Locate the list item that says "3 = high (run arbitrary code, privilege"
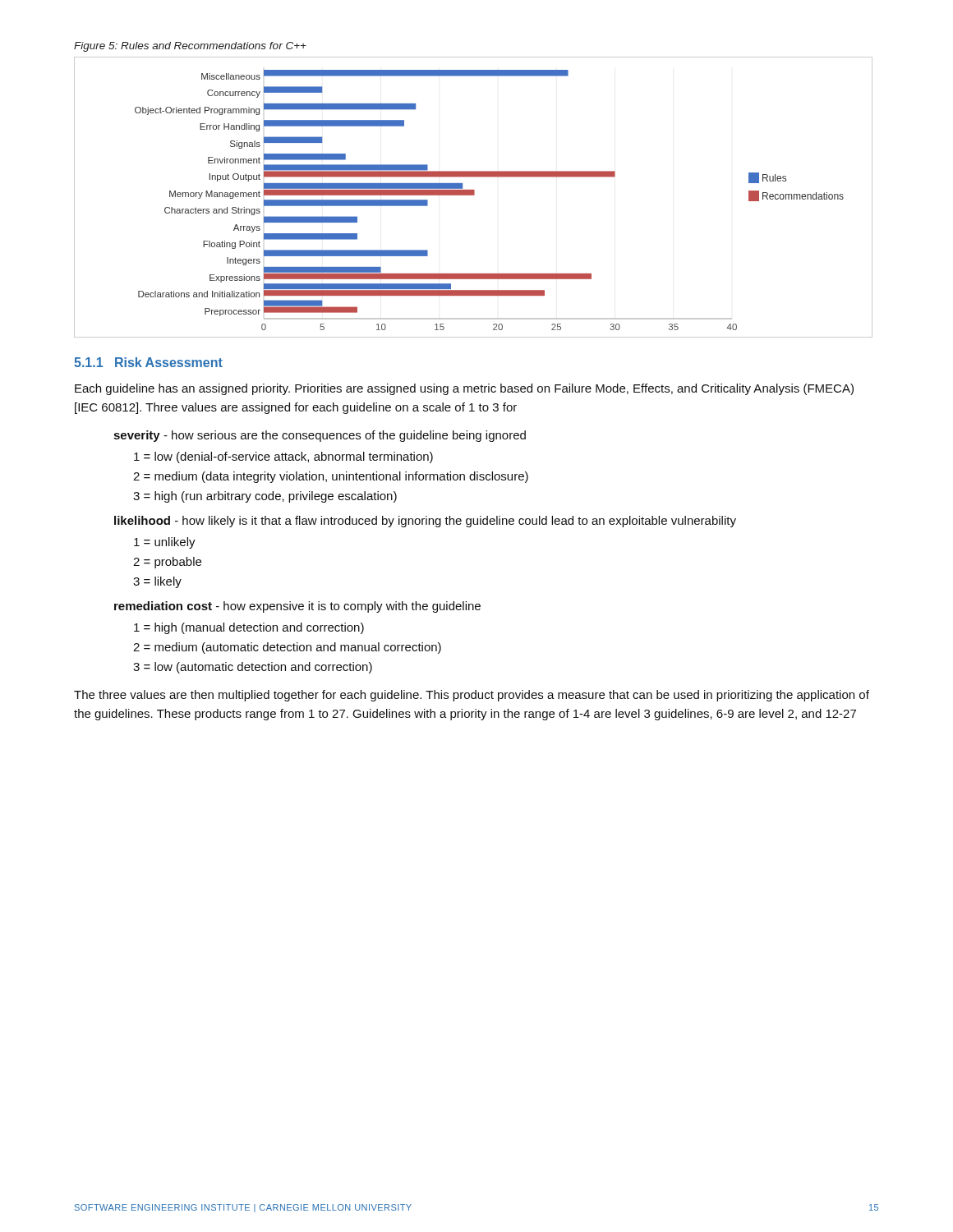 265,496
